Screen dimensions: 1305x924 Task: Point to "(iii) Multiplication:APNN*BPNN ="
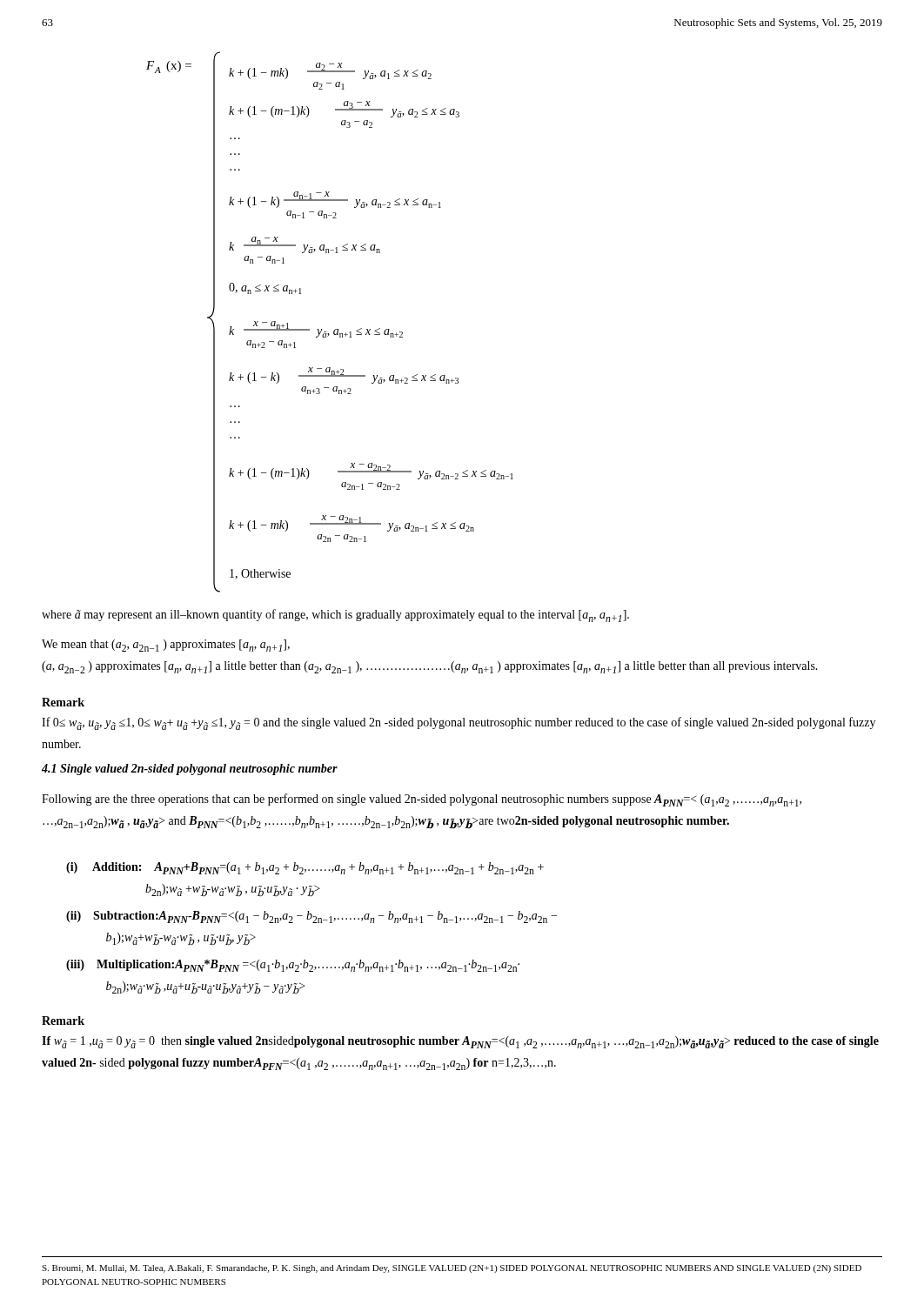point(281,977)
